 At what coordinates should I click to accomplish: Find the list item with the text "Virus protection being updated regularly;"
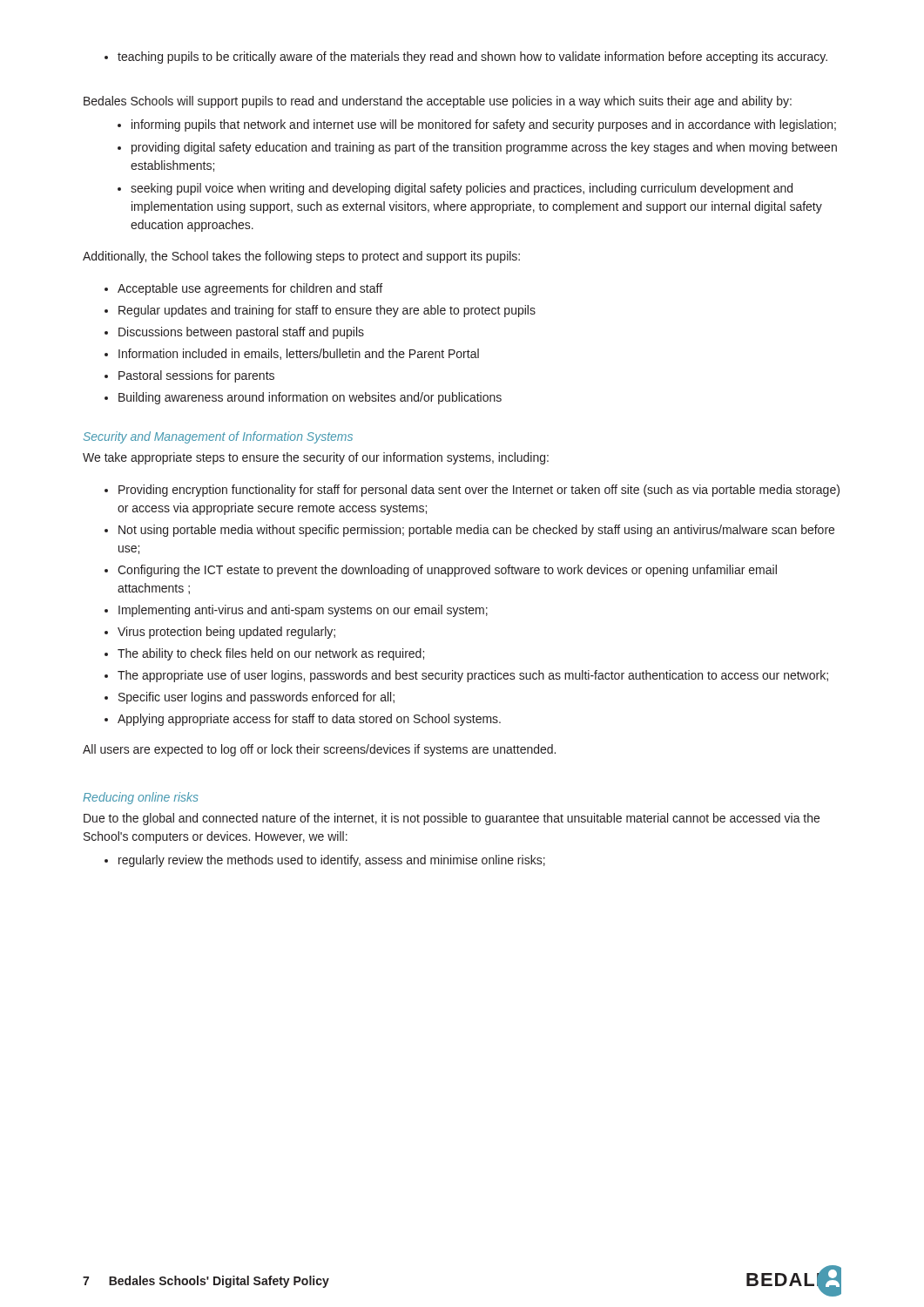pos(226,633)
